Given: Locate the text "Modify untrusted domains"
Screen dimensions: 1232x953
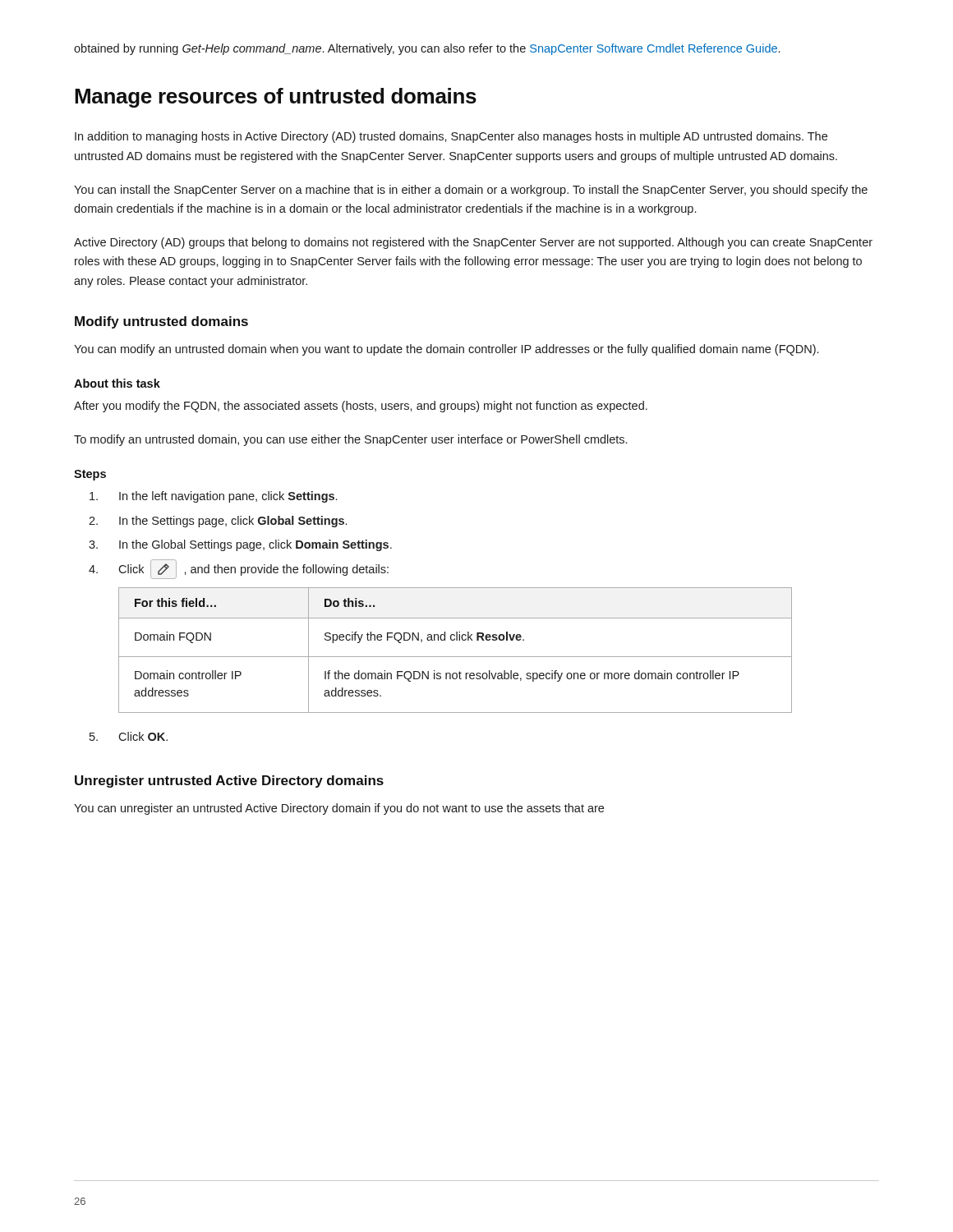Looking at the screenshot, I should pyautogui.click(x=161, y=321).
